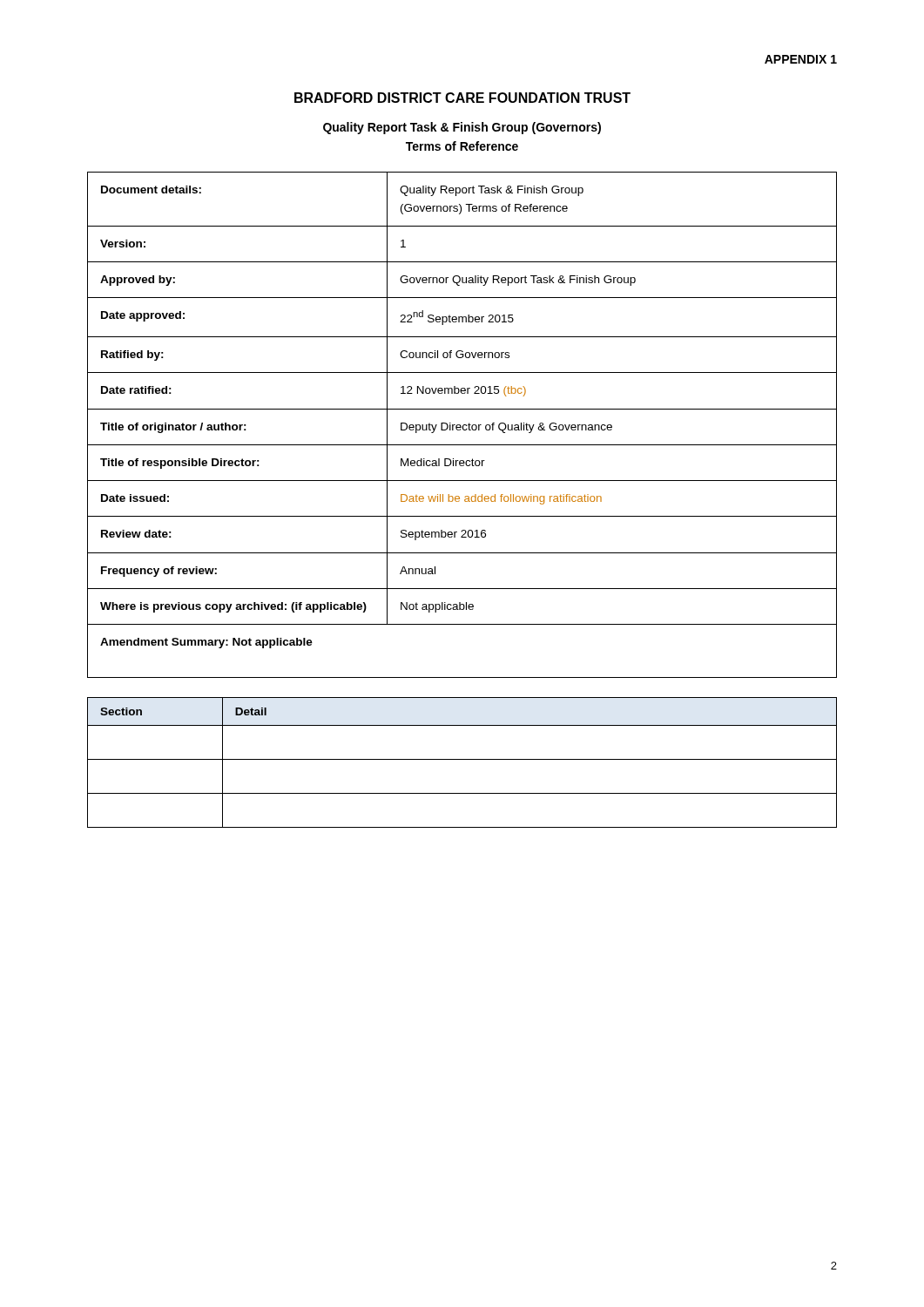Click on the table containing "Council of Governors"
The width and height of the screenshot is (924, 1307).
pyautogui.click(x=462, y=425)
